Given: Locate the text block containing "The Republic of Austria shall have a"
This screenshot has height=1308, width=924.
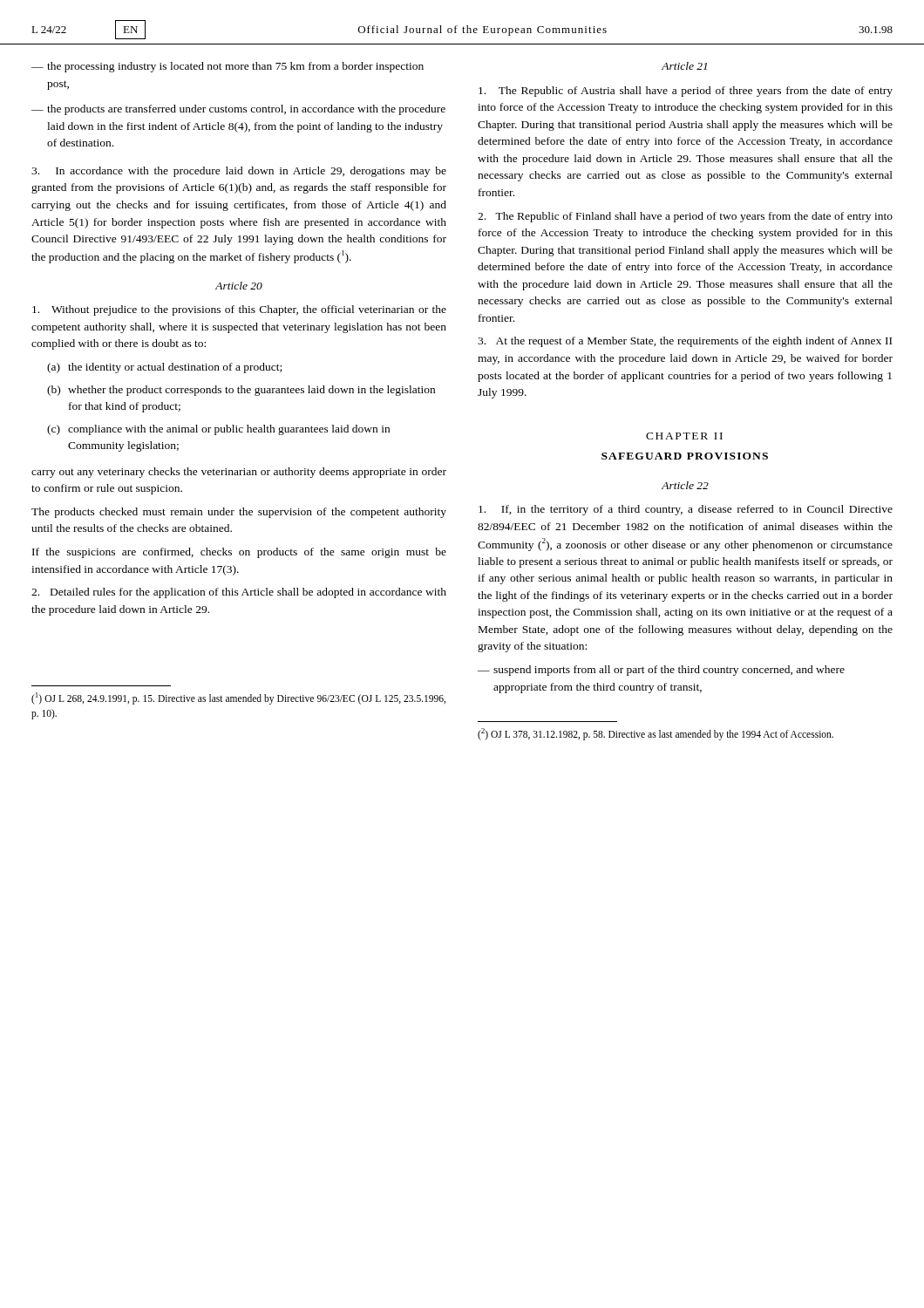Looking at the screenshot, I should click(685, 141).
